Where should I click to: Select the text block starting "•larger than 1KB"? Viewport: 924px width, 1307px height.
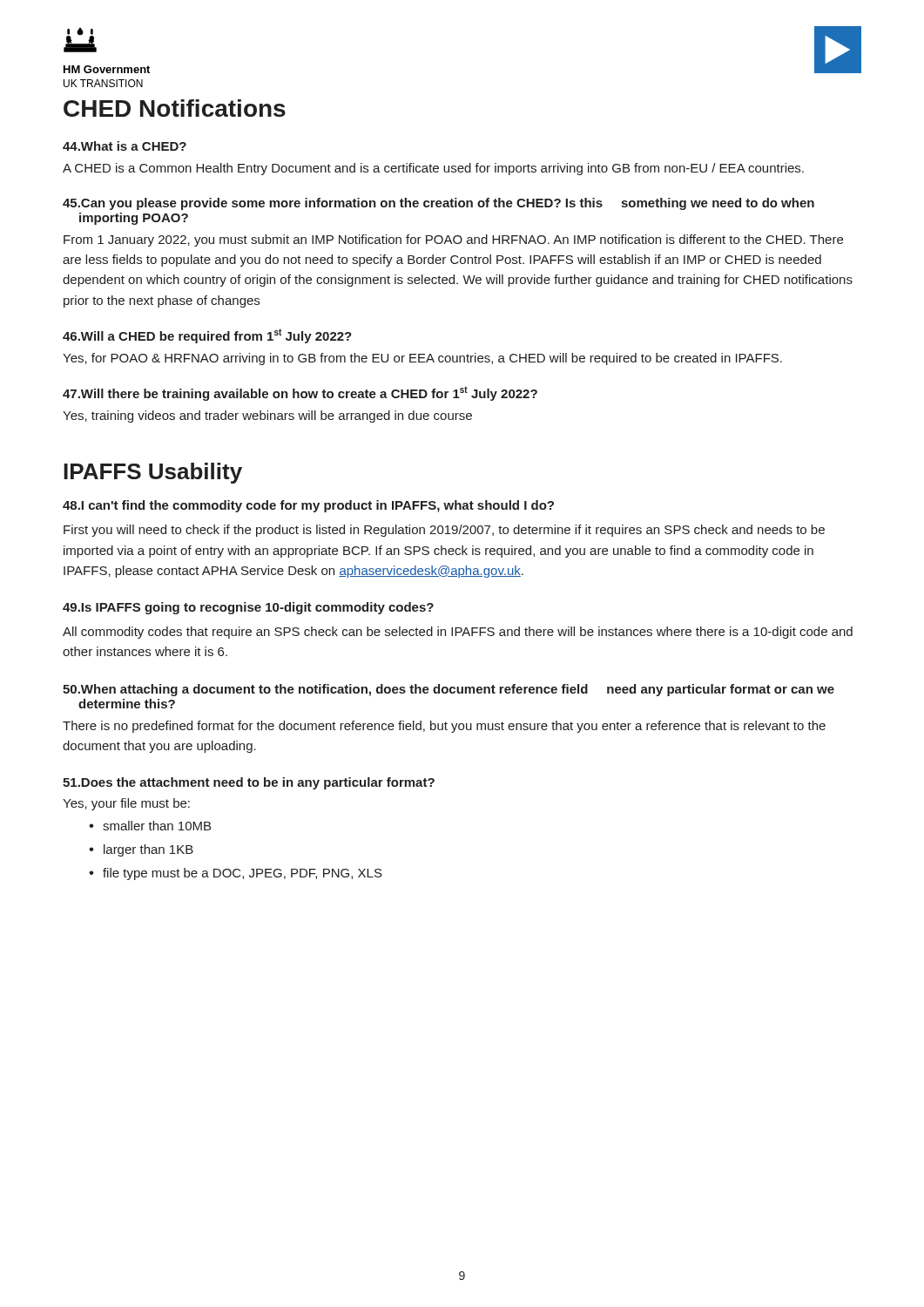pos(141,850)
